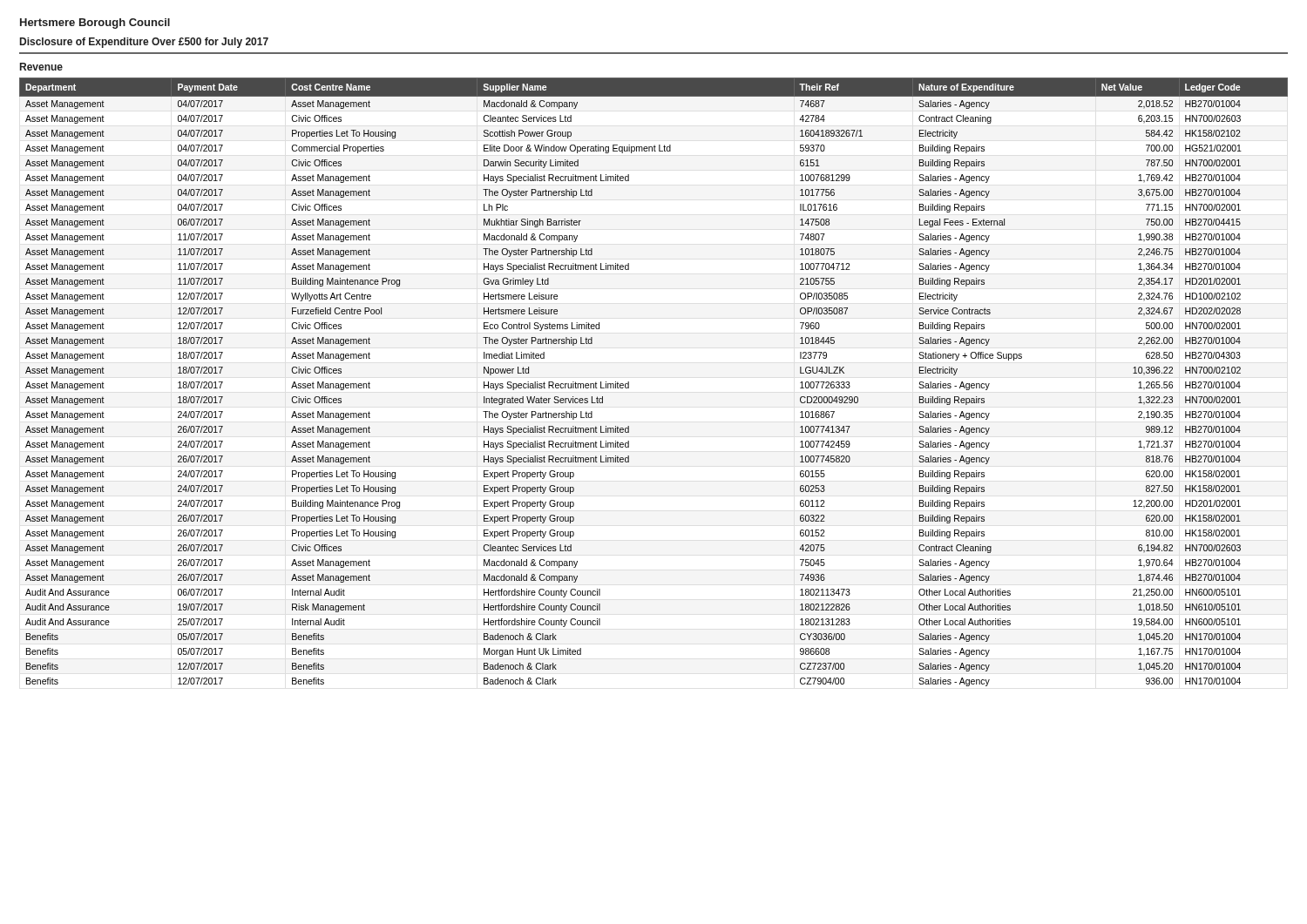Point to "Hertsmere Borough Council"
The image size is (1307, 924).
pos(95,22)
